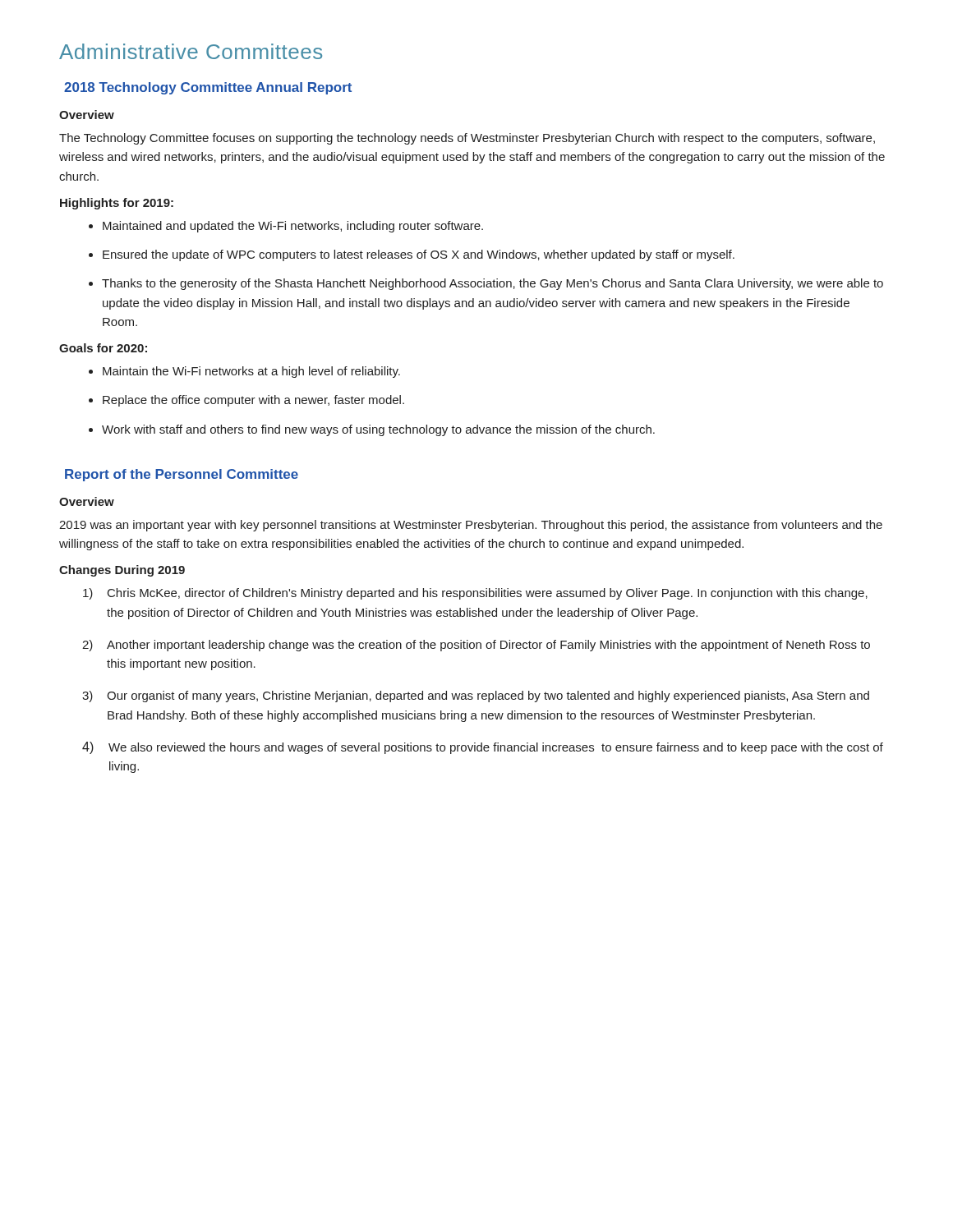Image resolution: width=953 pixels, height=1232 pixels.
Task: Locate the block of text that opens with "1) Chris McKee, director of Children's Ministry departed"
Action: [x=485, y=602]
